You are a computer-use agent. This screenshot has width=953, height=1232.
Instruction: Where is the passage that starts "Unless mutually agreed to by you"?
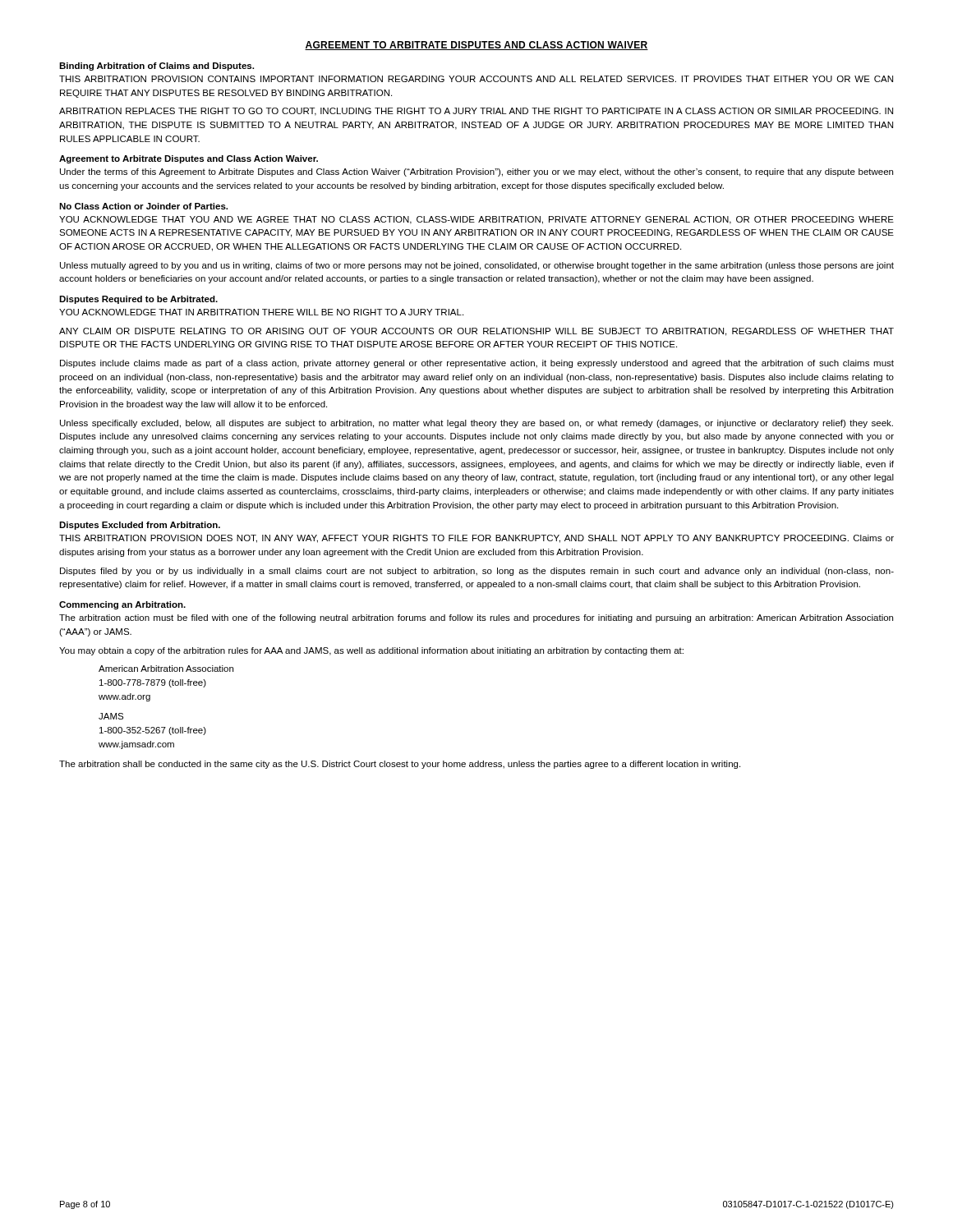point(476,272)
